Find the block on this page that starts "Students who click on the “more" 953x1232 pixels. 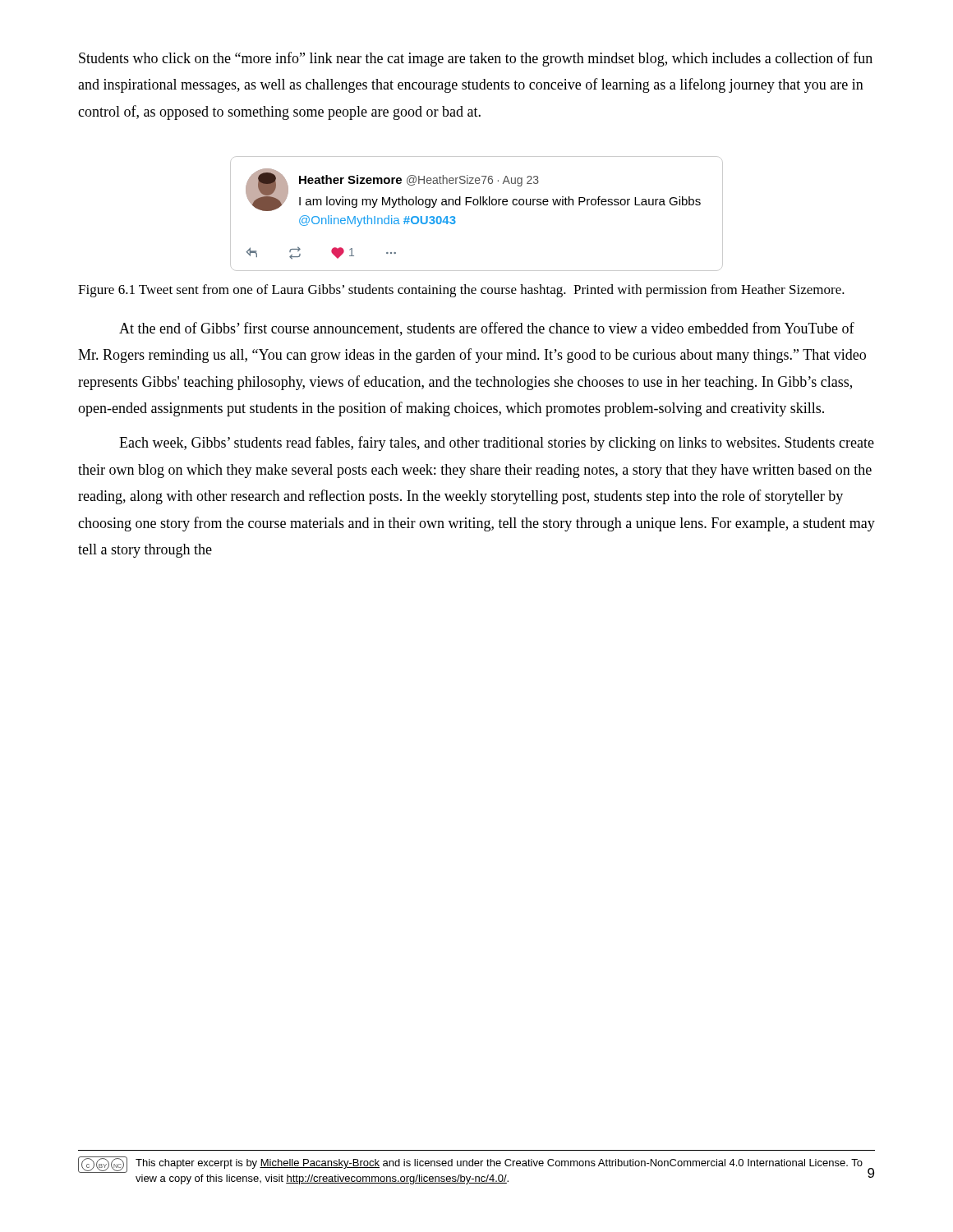(475, 85)
